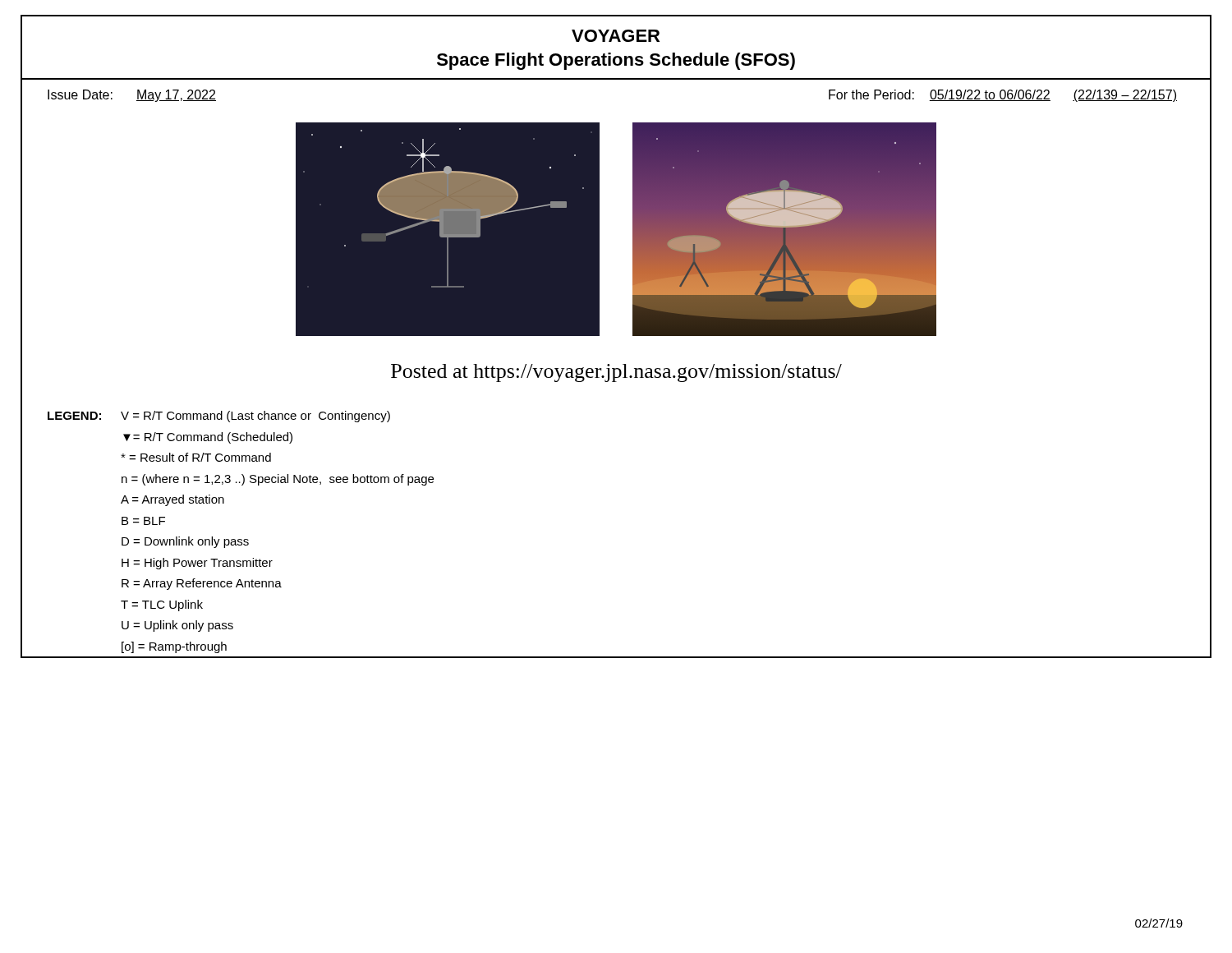Find the block starting "U = Uplink only pass"

[x=177, y=625]
